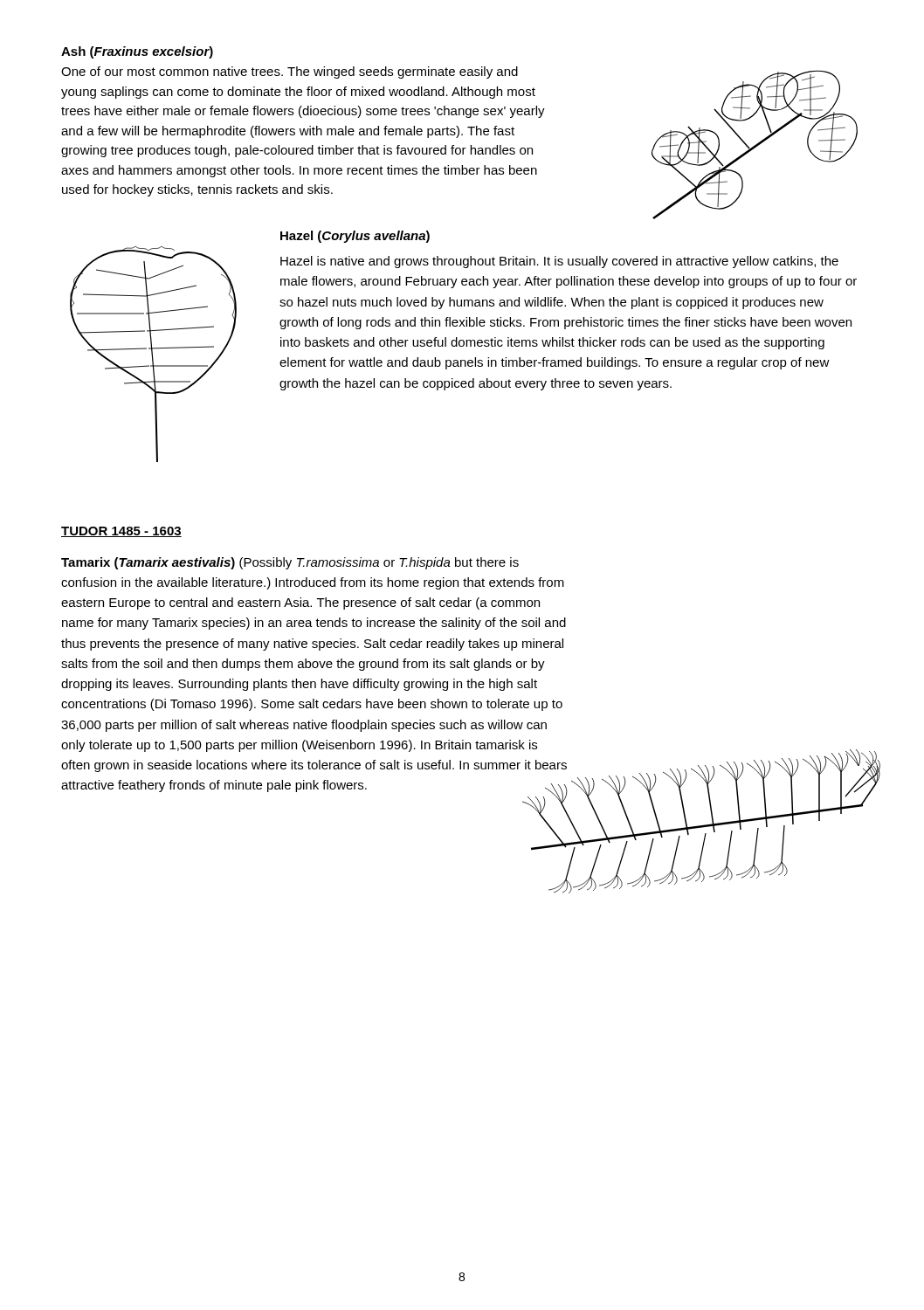924x1310 pixels.
Task: Select the section header that reads "TUDOR 1485 -"
Action: (121, 530)
